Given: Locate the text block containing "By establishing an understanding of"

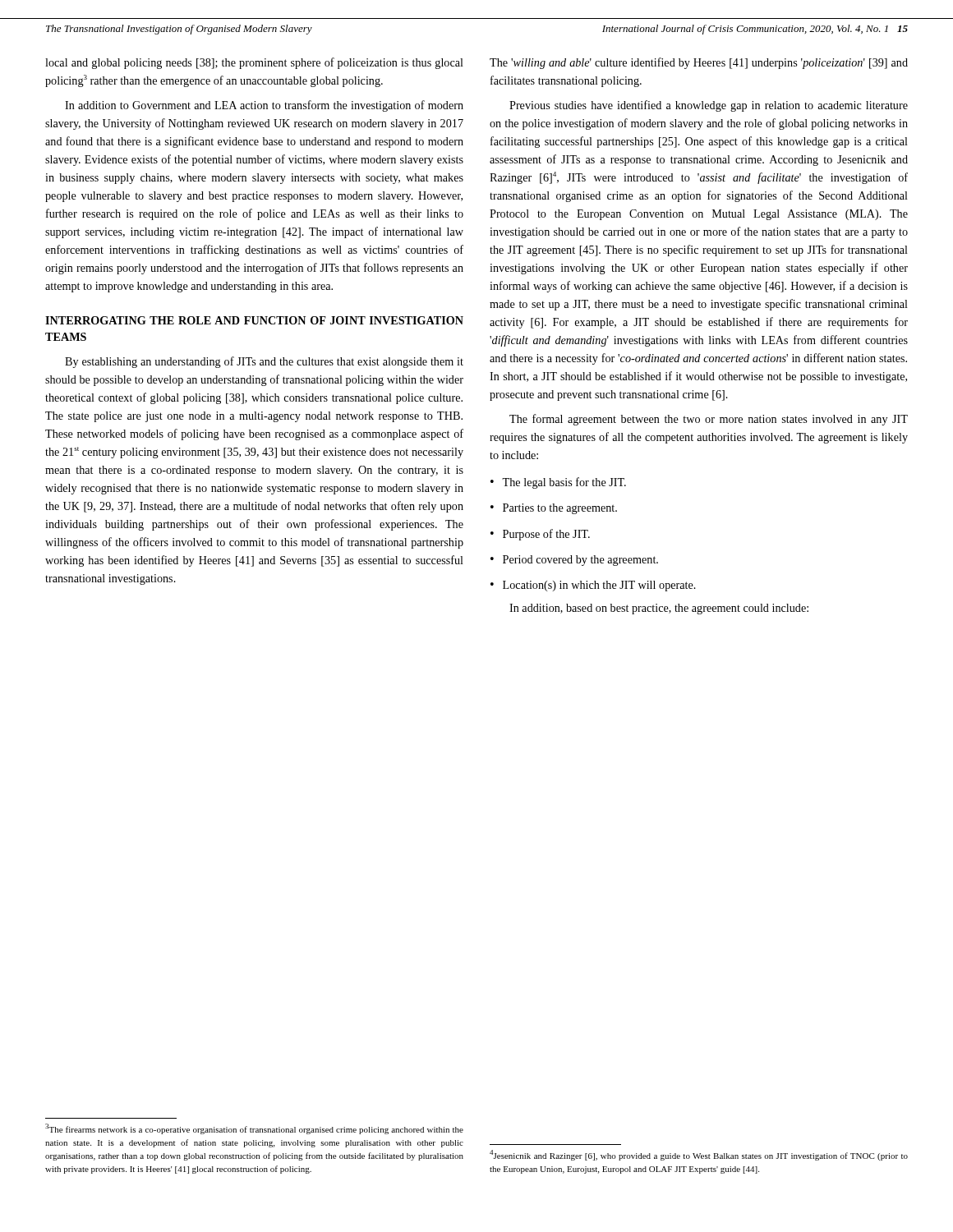Looking at the screenshot, I should 254,470.
